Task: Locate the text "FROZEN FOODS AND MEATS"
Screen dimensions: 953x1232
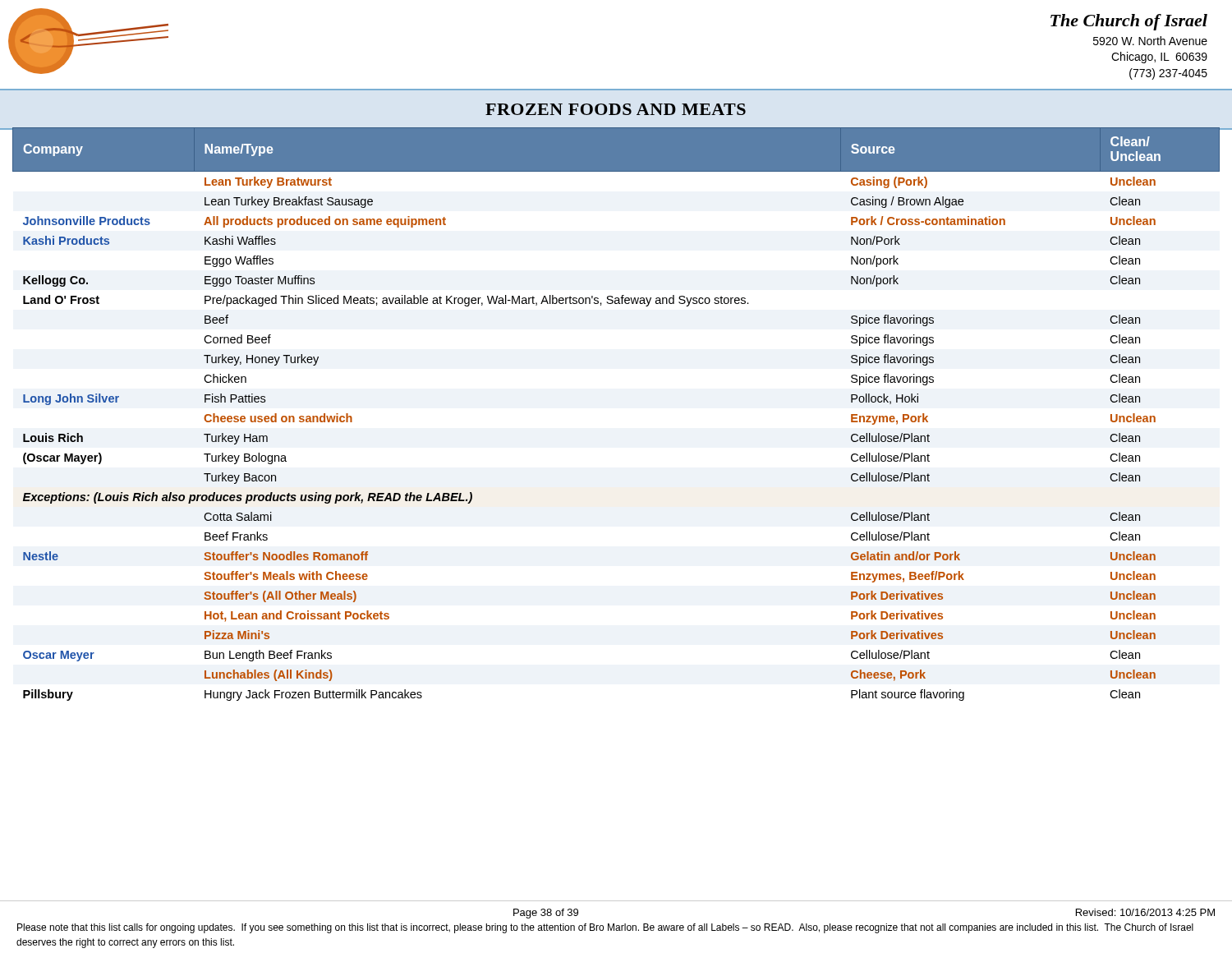Action: pos(616,109)
